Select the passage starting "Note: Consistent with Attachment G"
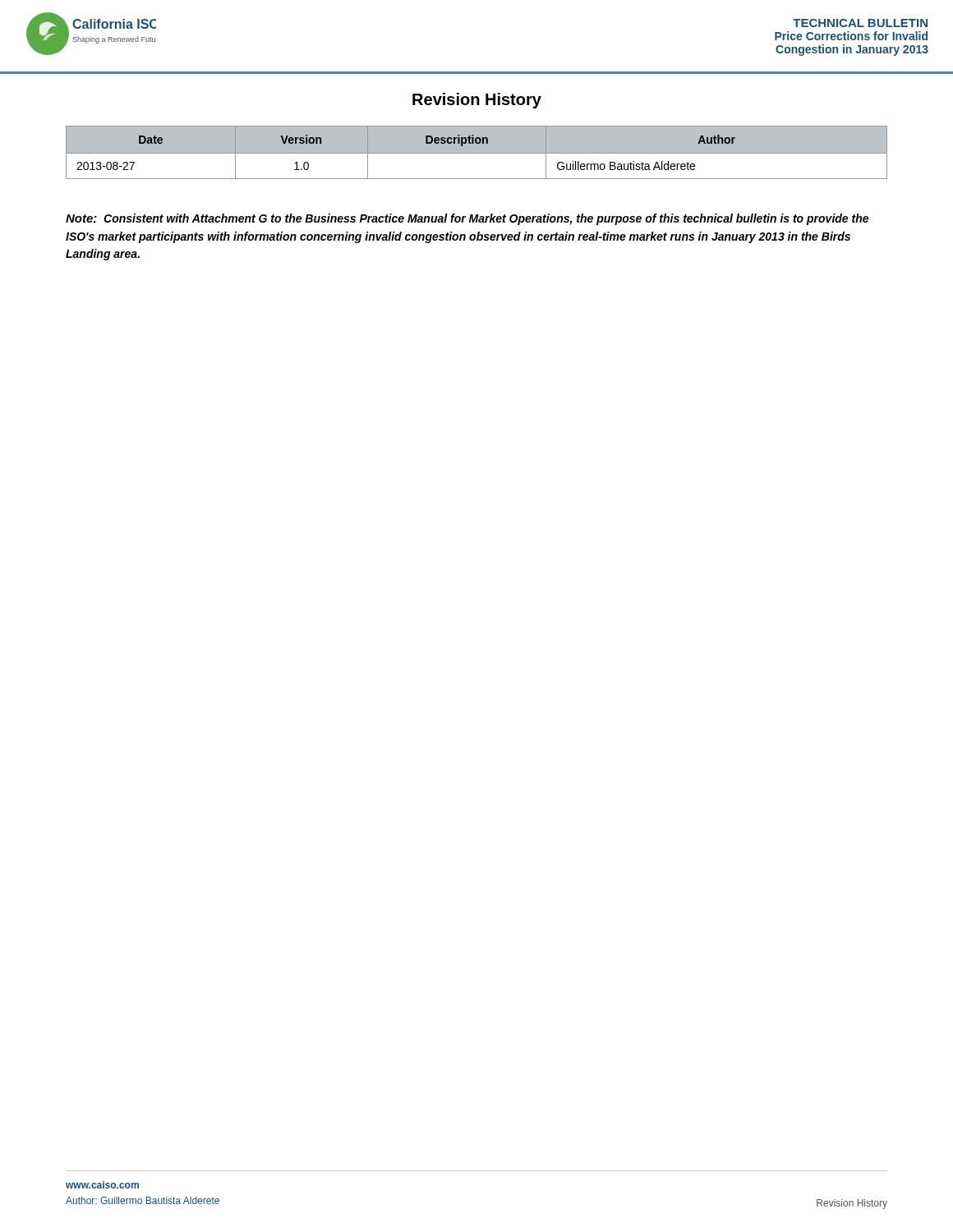This screenshot has height=1232, width=953. pyautogui.click(x=467, y=236)
